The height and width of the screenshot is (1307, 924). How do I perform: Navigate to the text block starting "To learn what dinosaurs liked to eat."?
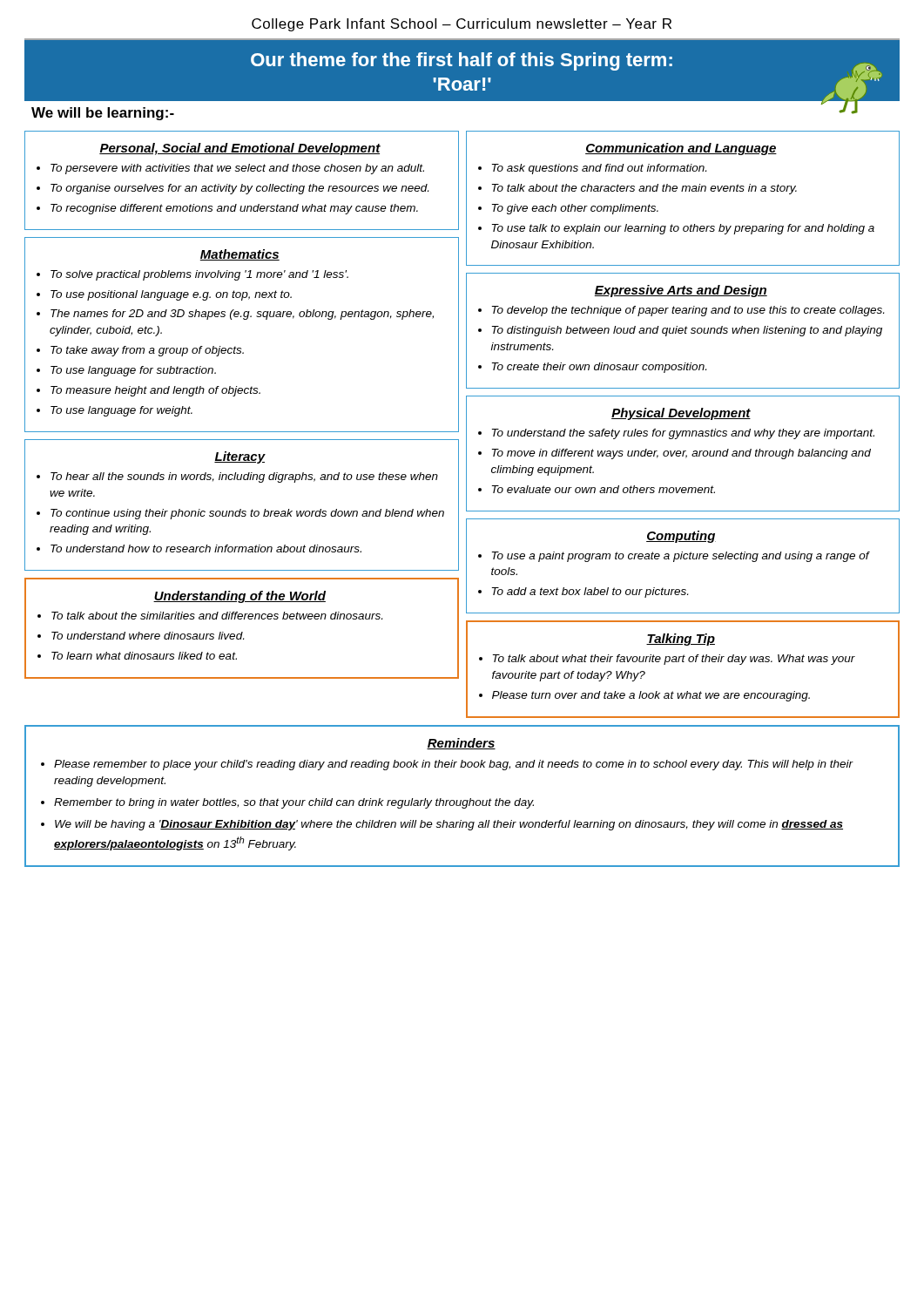[x=144, y=656]
